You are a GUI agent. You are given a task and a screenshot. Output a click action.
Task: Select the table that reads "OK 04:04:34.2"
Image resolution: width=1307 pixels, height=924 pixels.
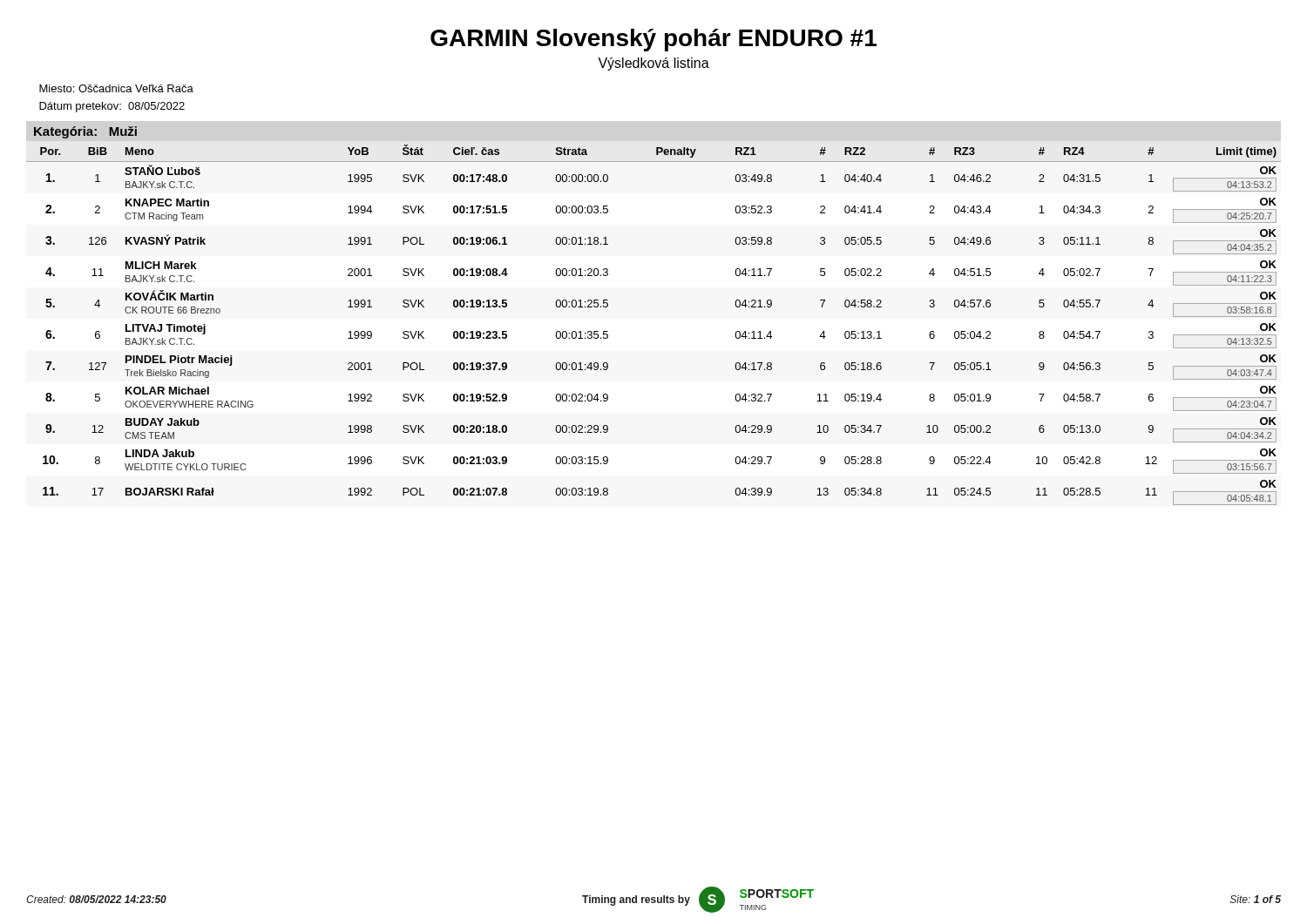[x=654, y=324]
